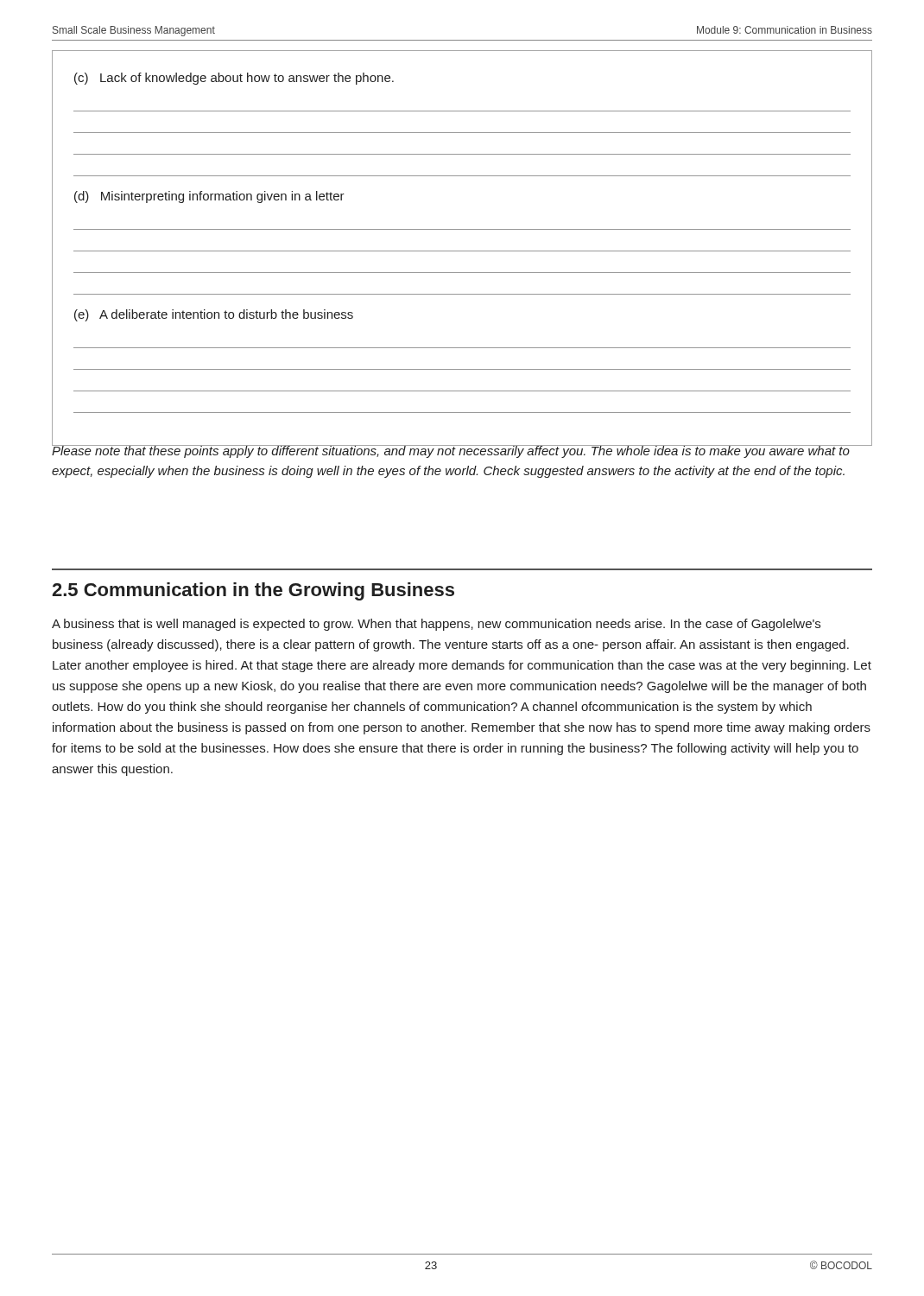Click on the region starting "(d) Misinterpreting information given in"
The image size is (924, 1296).
tap(209, 196)
